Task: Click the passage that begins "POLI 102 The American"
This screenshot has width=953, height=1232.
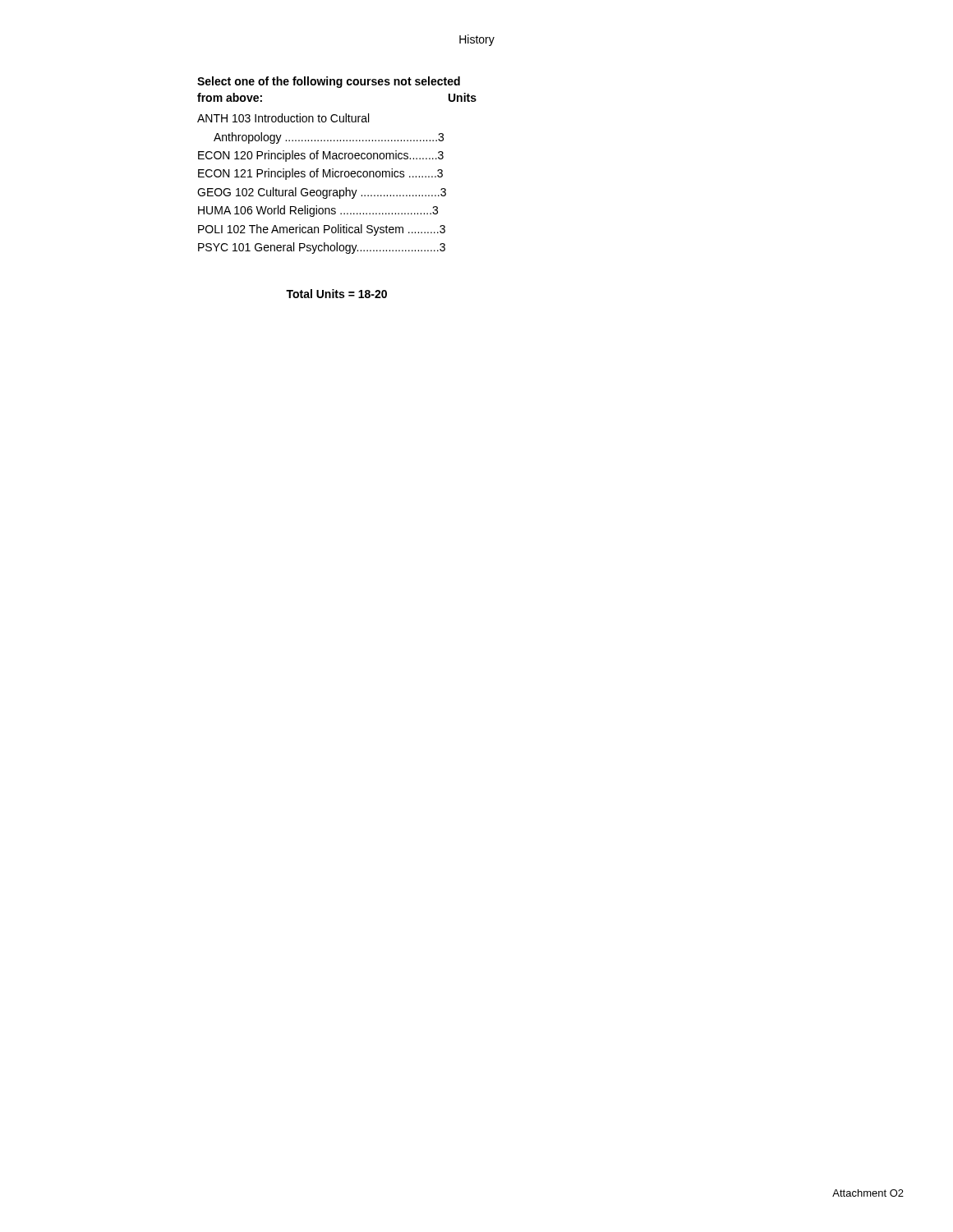Action: click(321, 229)
